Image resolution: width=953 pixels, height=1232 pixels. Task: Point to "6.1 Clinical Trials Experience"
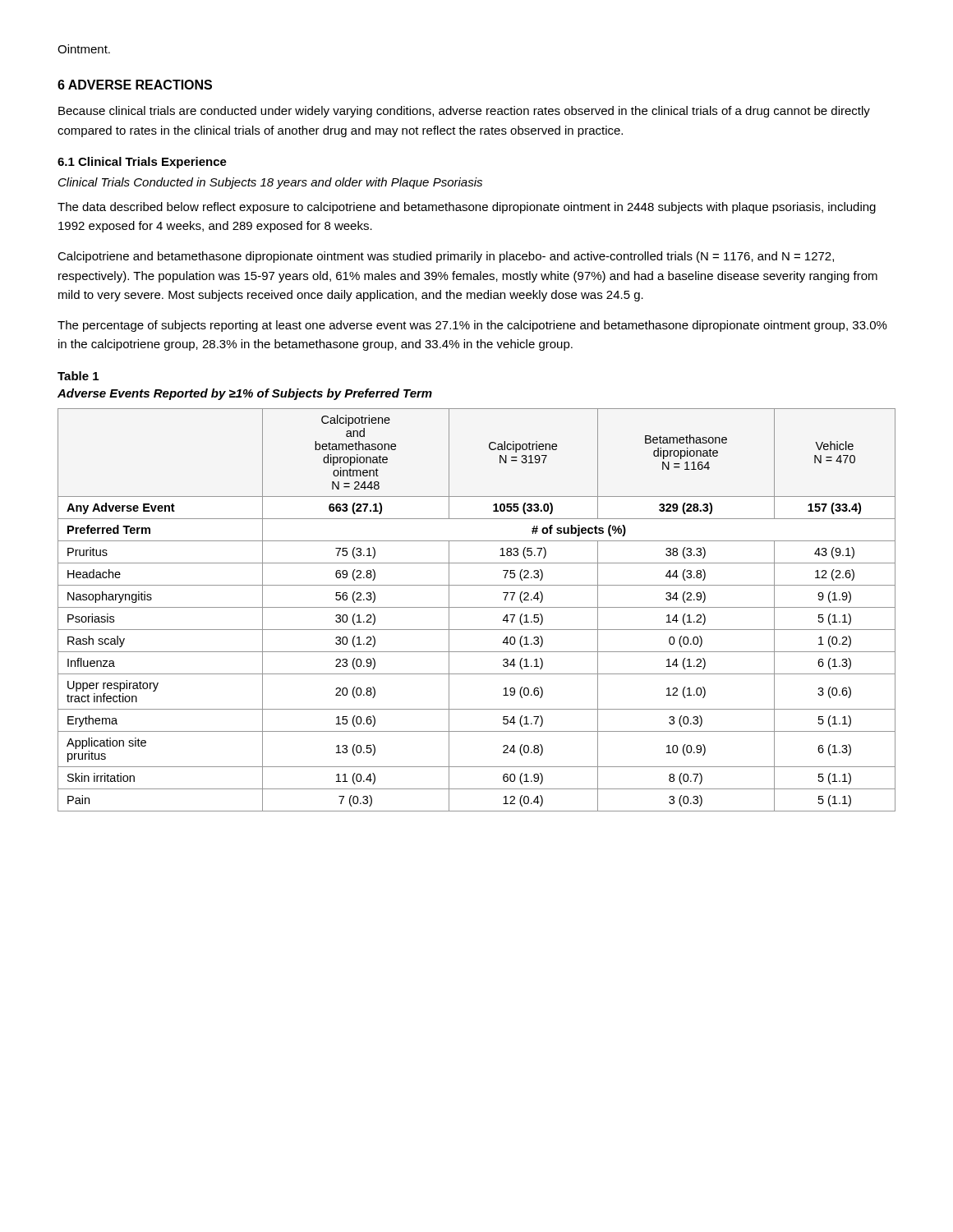[x=142, y=161]
